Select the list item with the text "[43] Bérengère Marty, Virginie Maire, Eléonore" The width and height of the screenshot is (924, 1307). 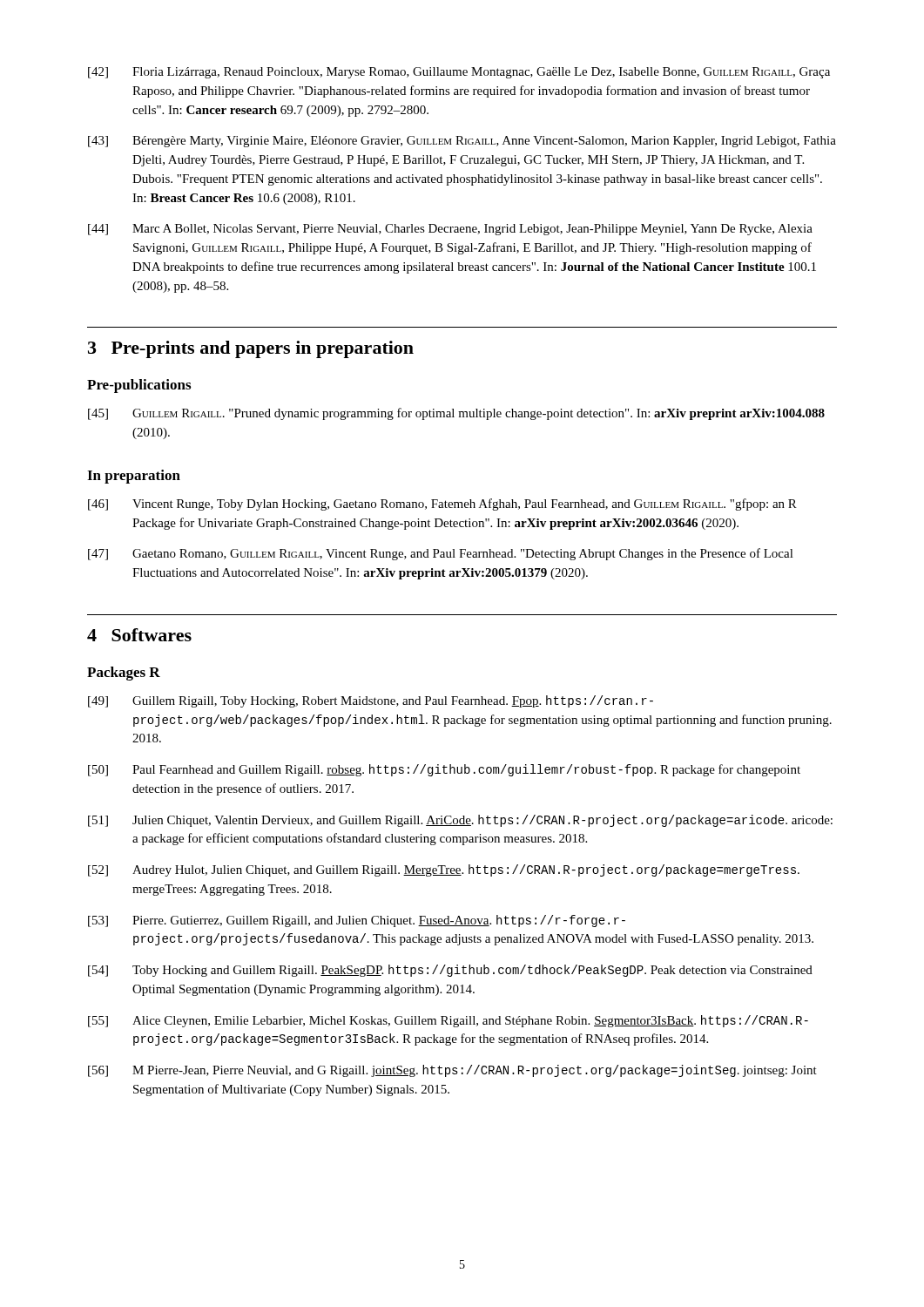(462, 170)
